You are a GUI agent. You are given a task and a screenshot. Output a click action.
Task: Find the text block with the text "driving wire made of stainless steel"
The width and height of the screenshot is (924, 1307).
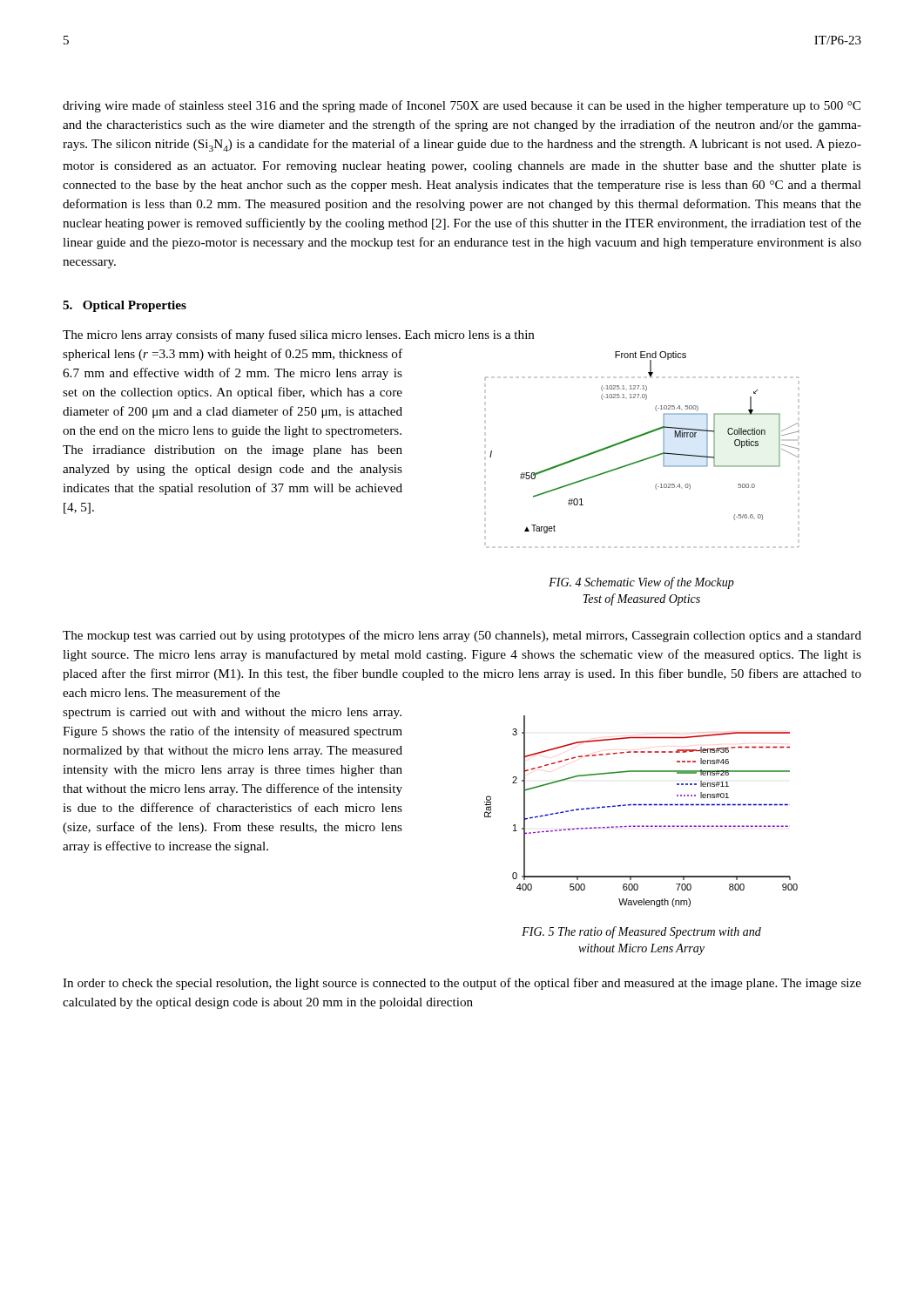tap(462, 183)
